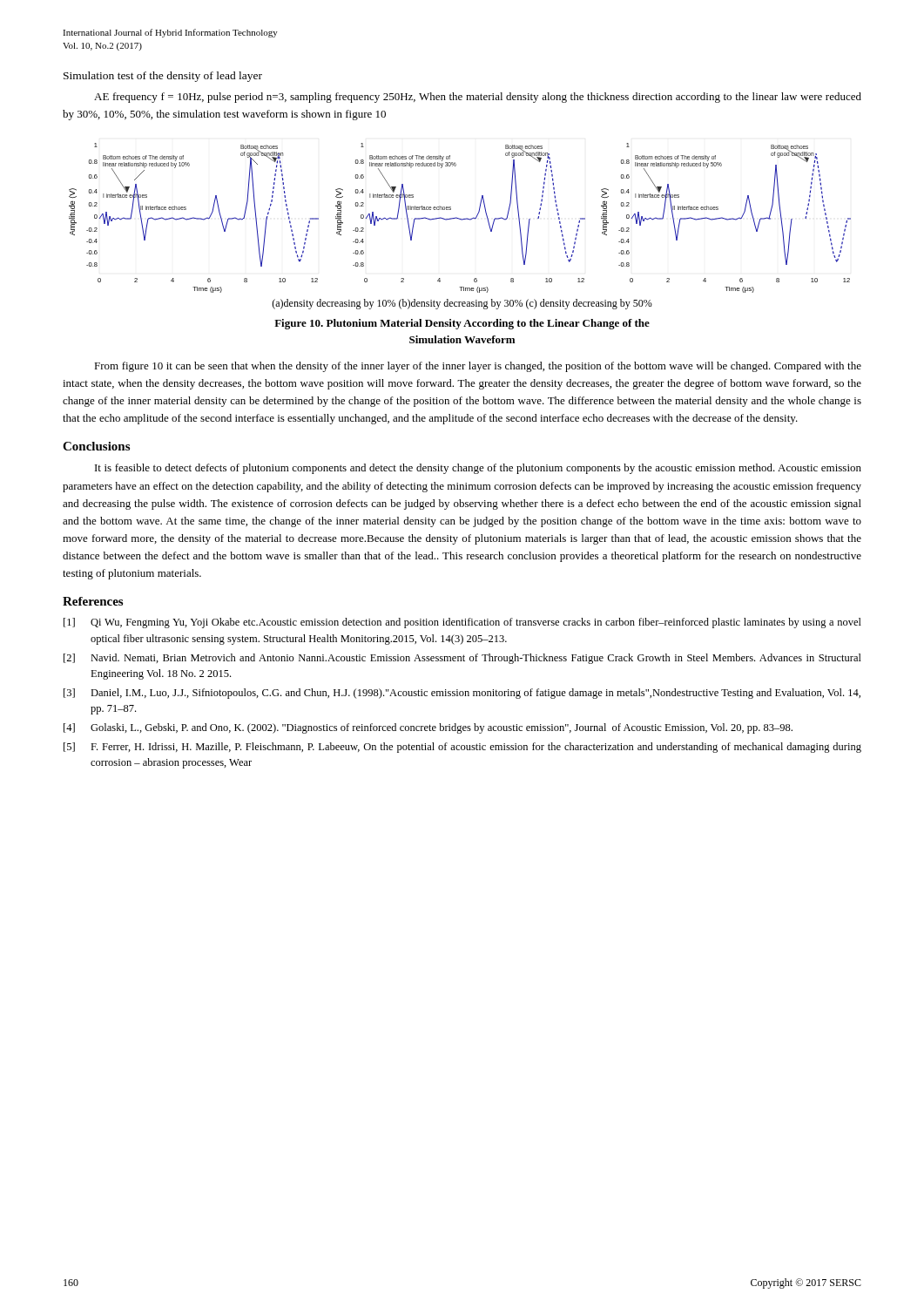
Task: Where is the passage that starts "[5] F. Ferrer, H. Idrissi, H. Mazille, P."?
Action: coord(462,755)
